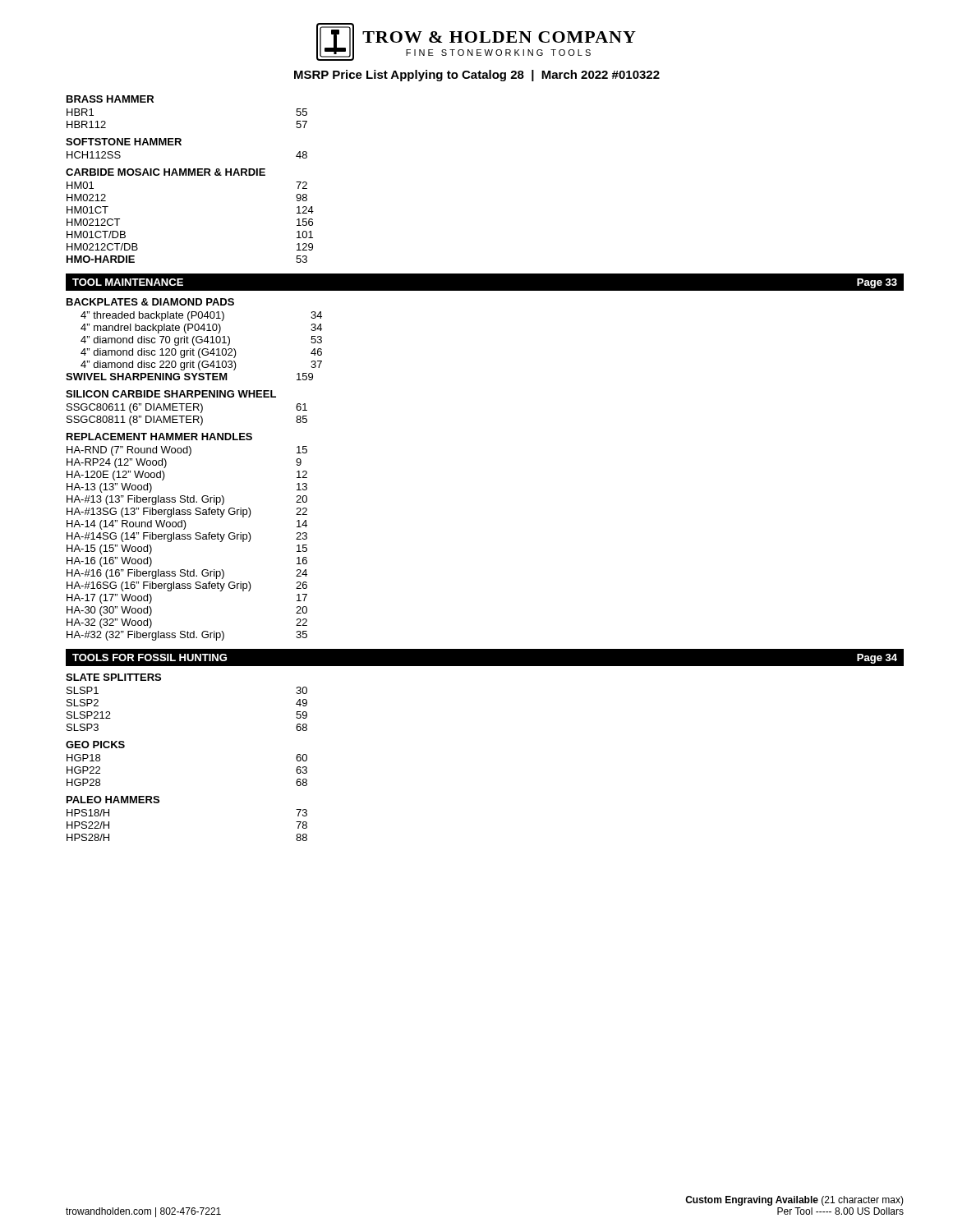Locate the text "SSGC80811 (8” DIAMETER)85"

(x=197, y=419)
